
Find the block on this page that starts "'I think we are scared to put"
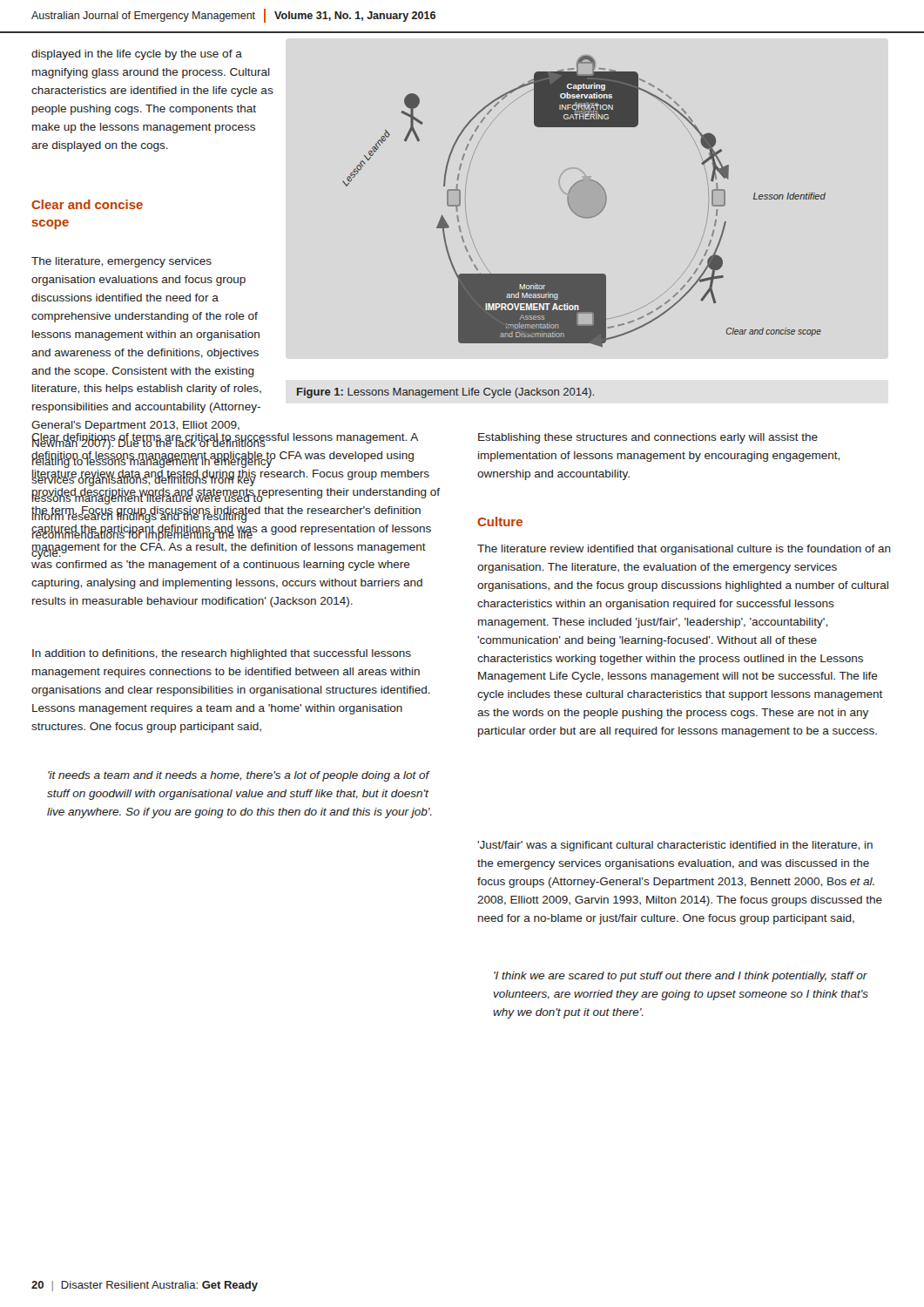pos(681,994)
